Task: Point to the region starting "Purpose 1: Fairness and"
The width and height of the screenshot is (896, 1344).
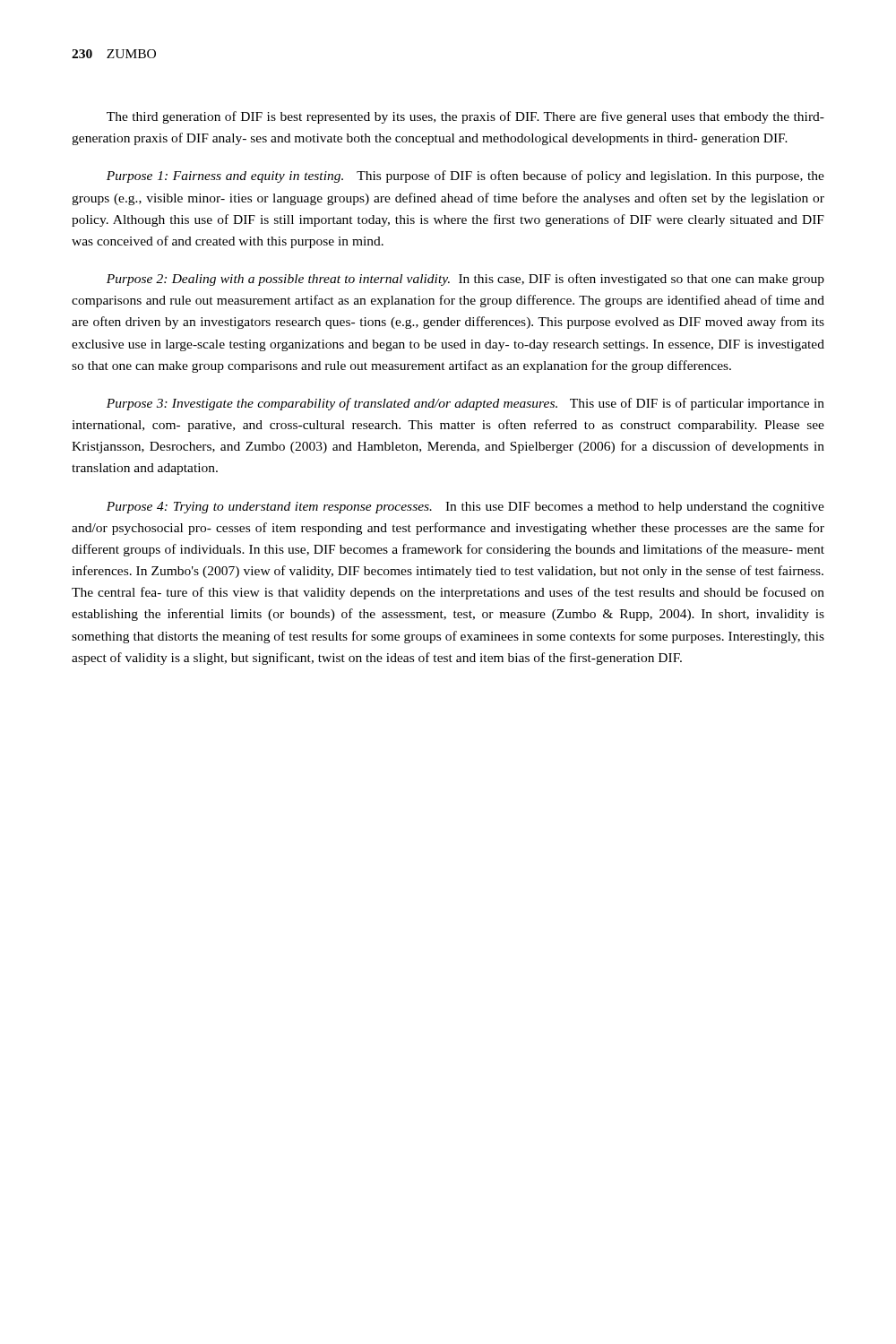Action: (x=448, y=208)
